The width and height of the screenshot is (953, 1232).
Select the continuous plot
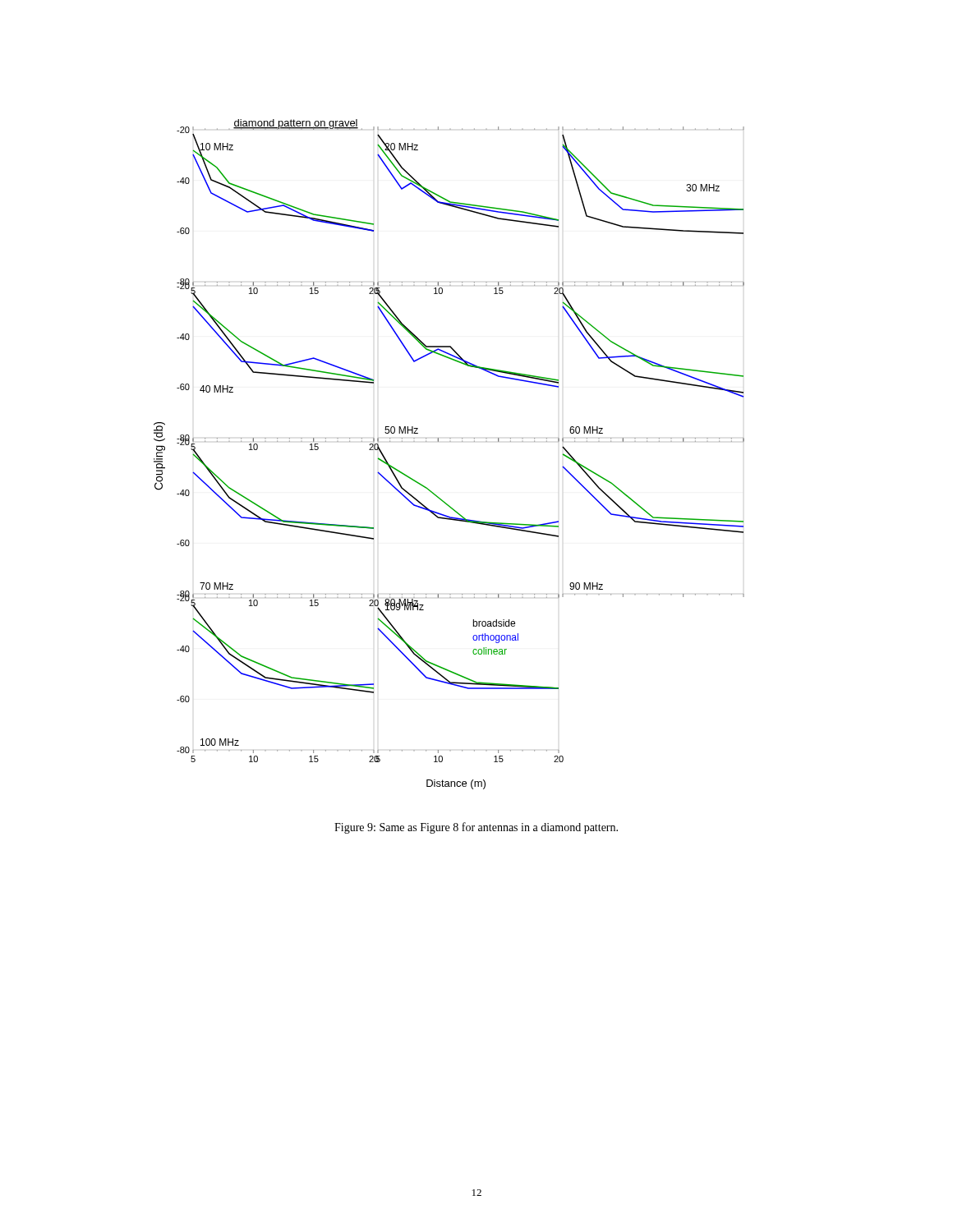tap(460, 456)
